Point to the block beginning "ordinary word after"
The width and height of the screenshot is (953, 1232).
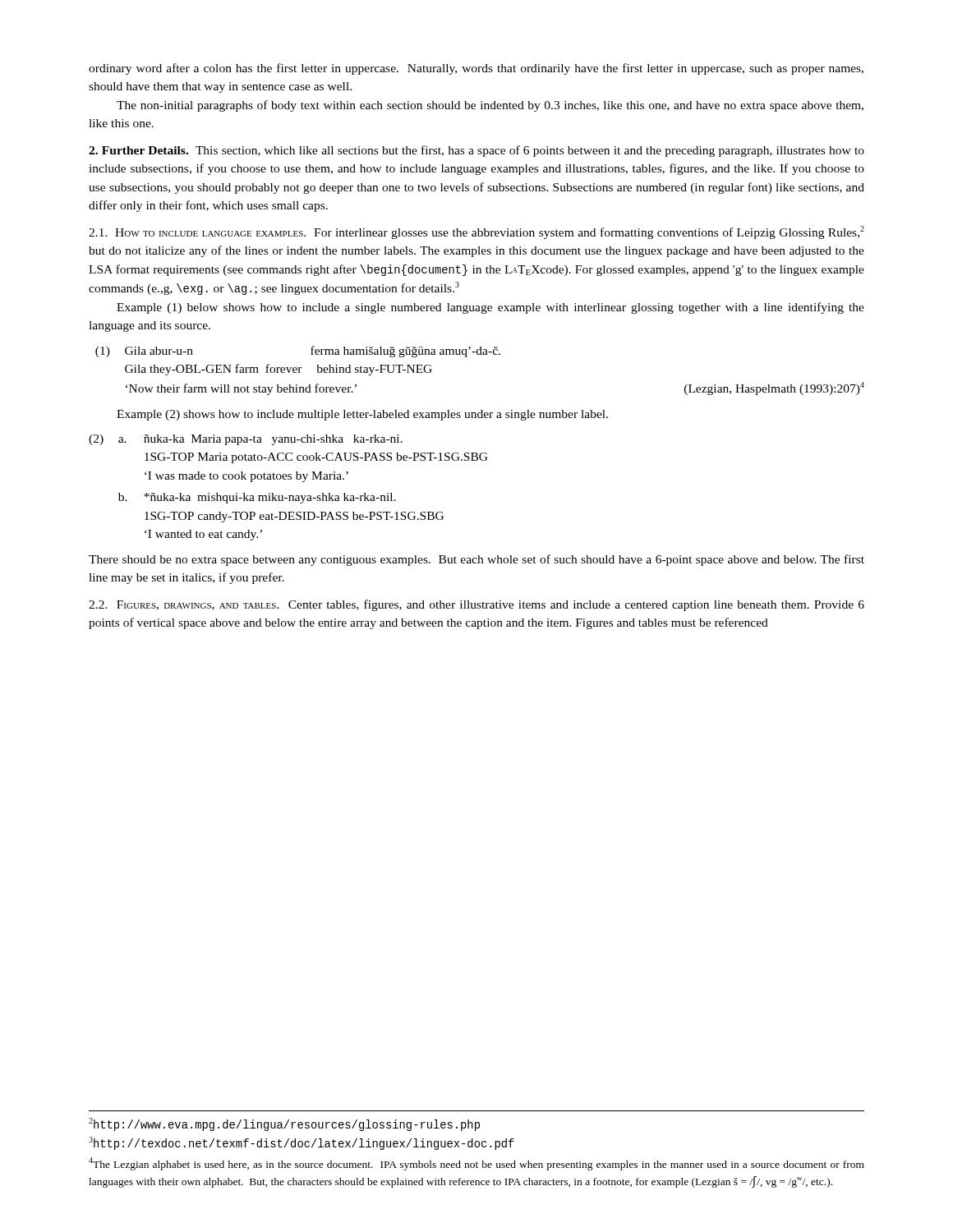(x=476, y=78)
